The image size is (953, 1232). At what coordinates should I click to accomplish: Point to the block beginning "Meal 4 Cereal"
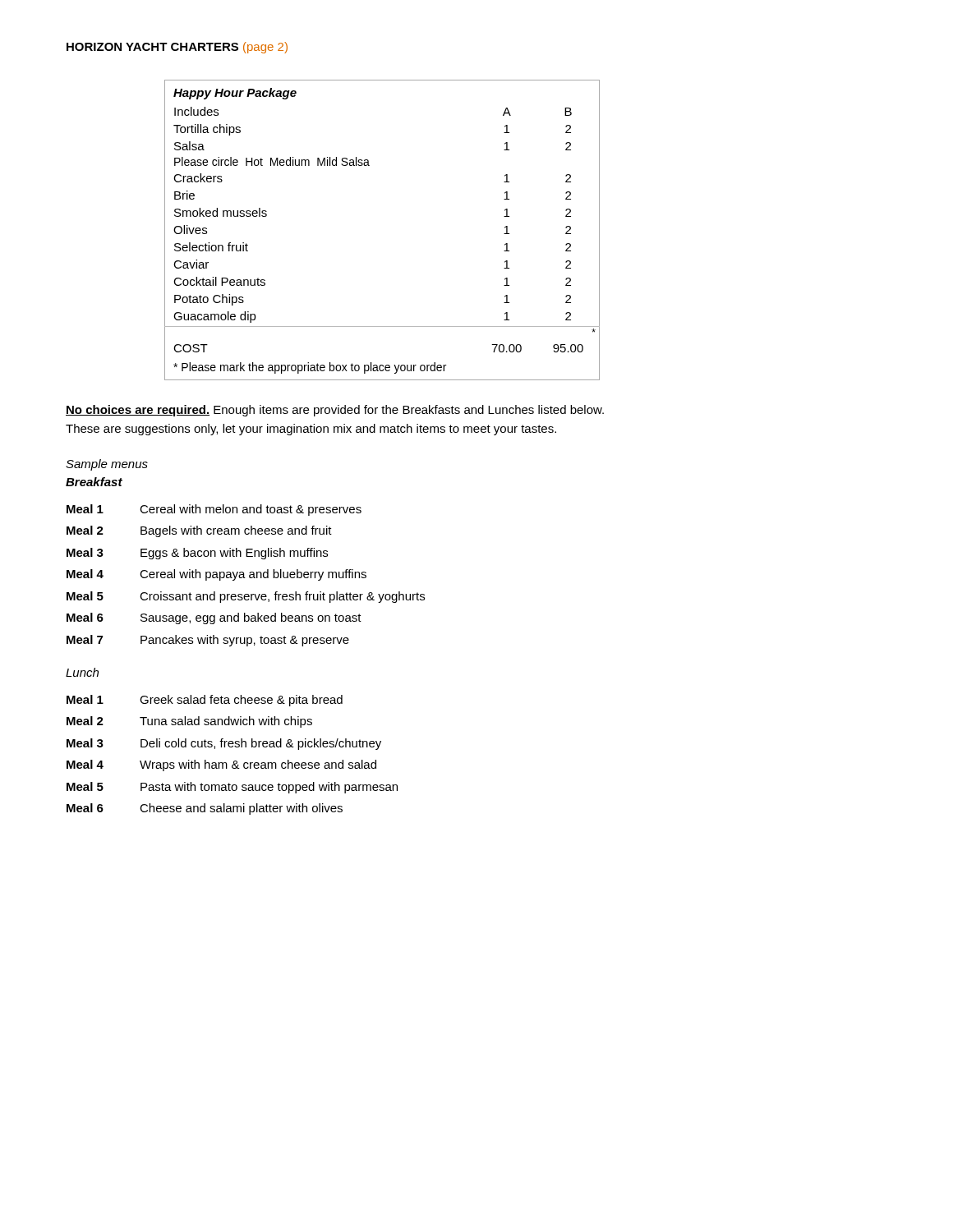pyautogui.click(x=216, y=574)
